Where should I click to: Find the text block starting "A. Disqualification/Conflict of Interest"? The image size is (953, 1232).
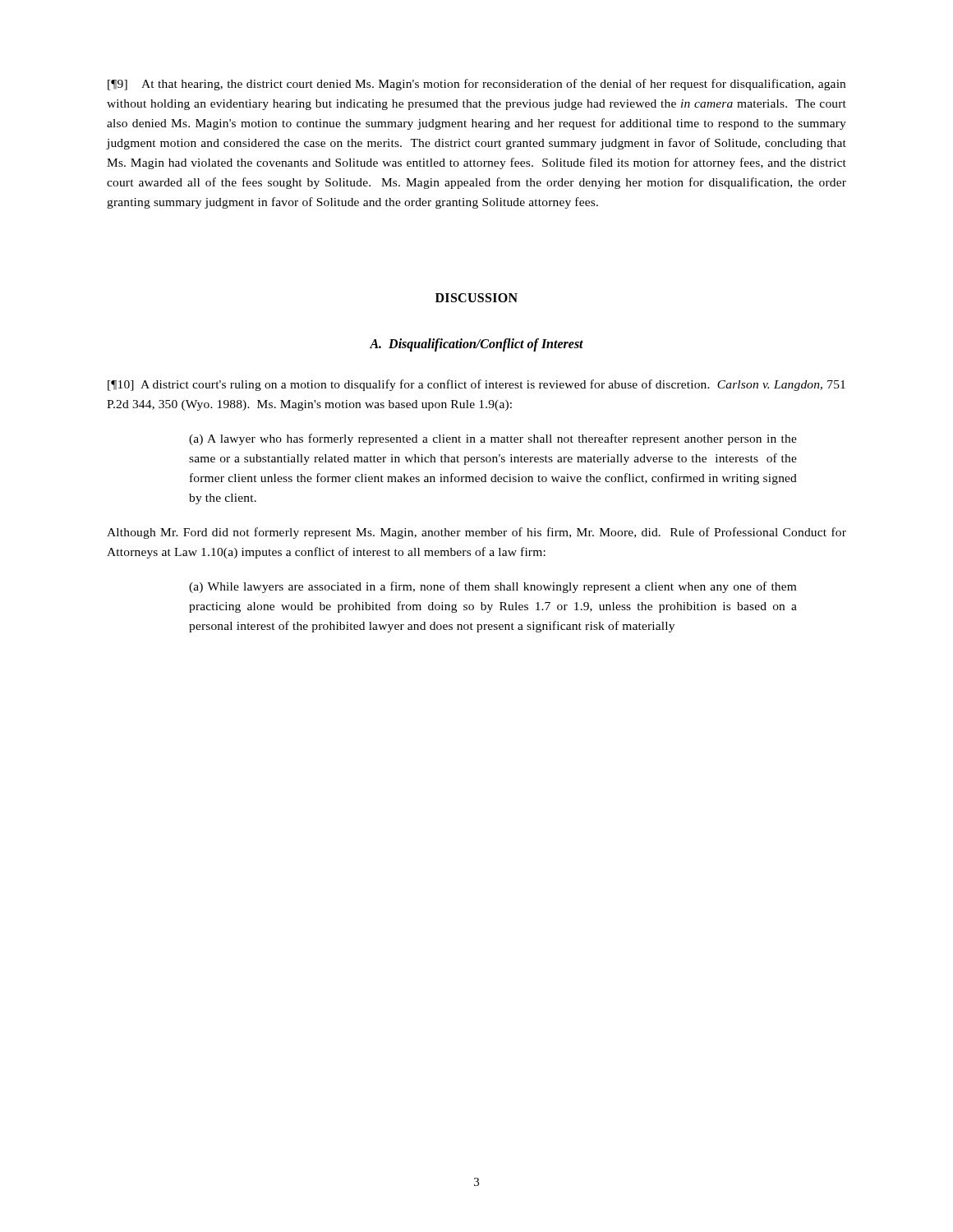476,344
